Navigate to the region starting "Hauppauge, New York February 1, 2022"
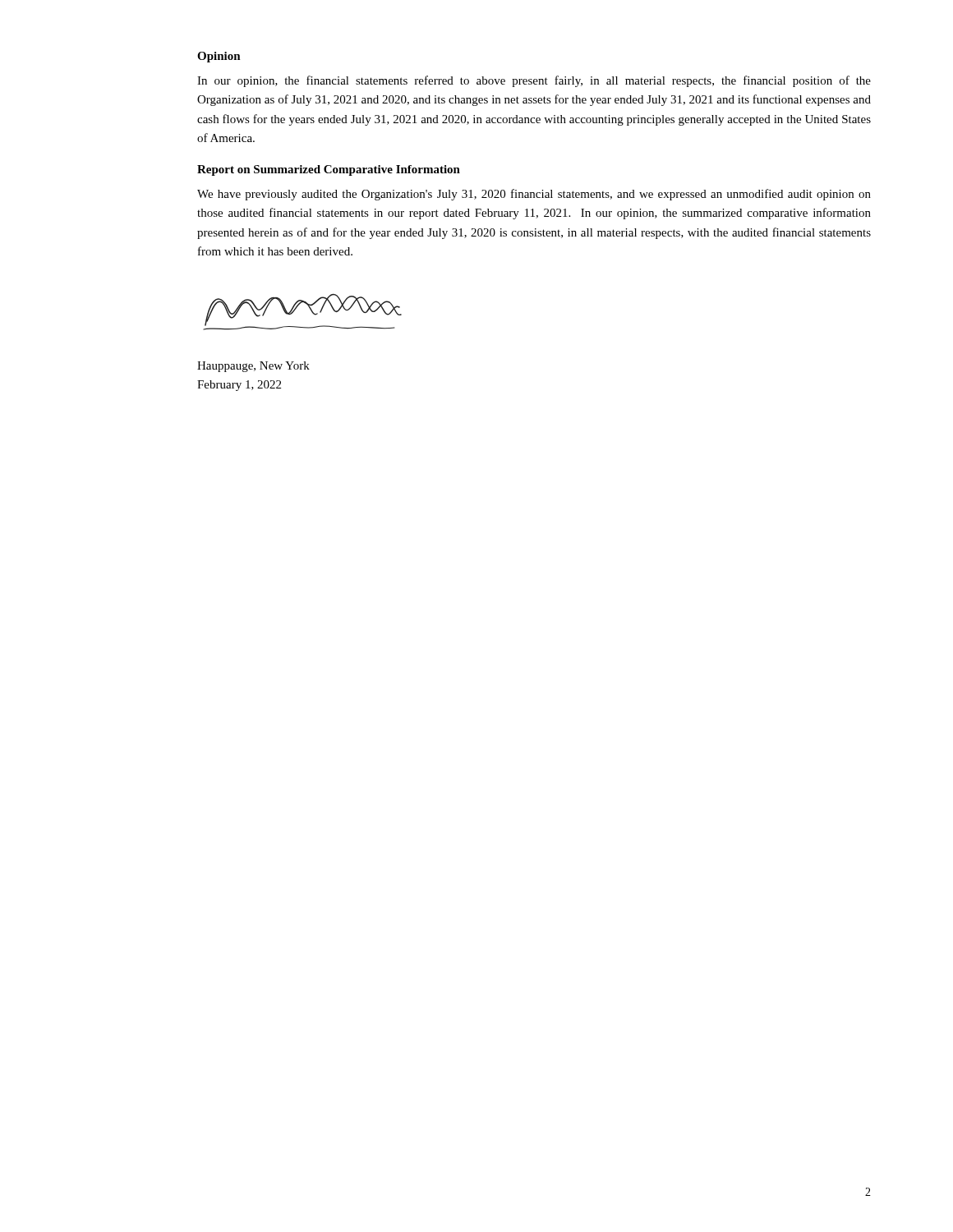 pyautogui.click(x=253, y=375)
